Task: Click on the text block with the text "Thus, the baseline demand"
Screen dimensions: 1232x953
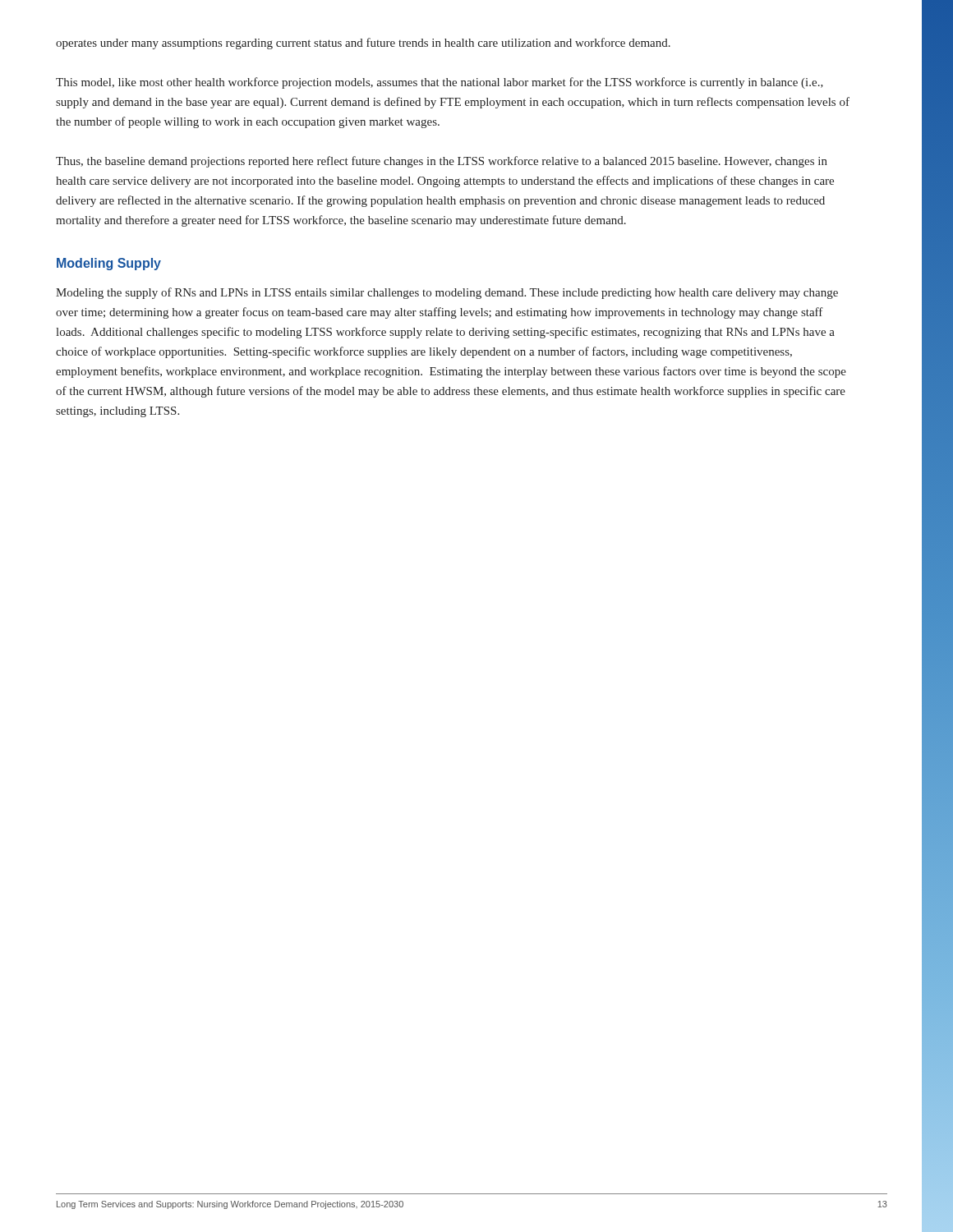Action: tap(445, 191)
